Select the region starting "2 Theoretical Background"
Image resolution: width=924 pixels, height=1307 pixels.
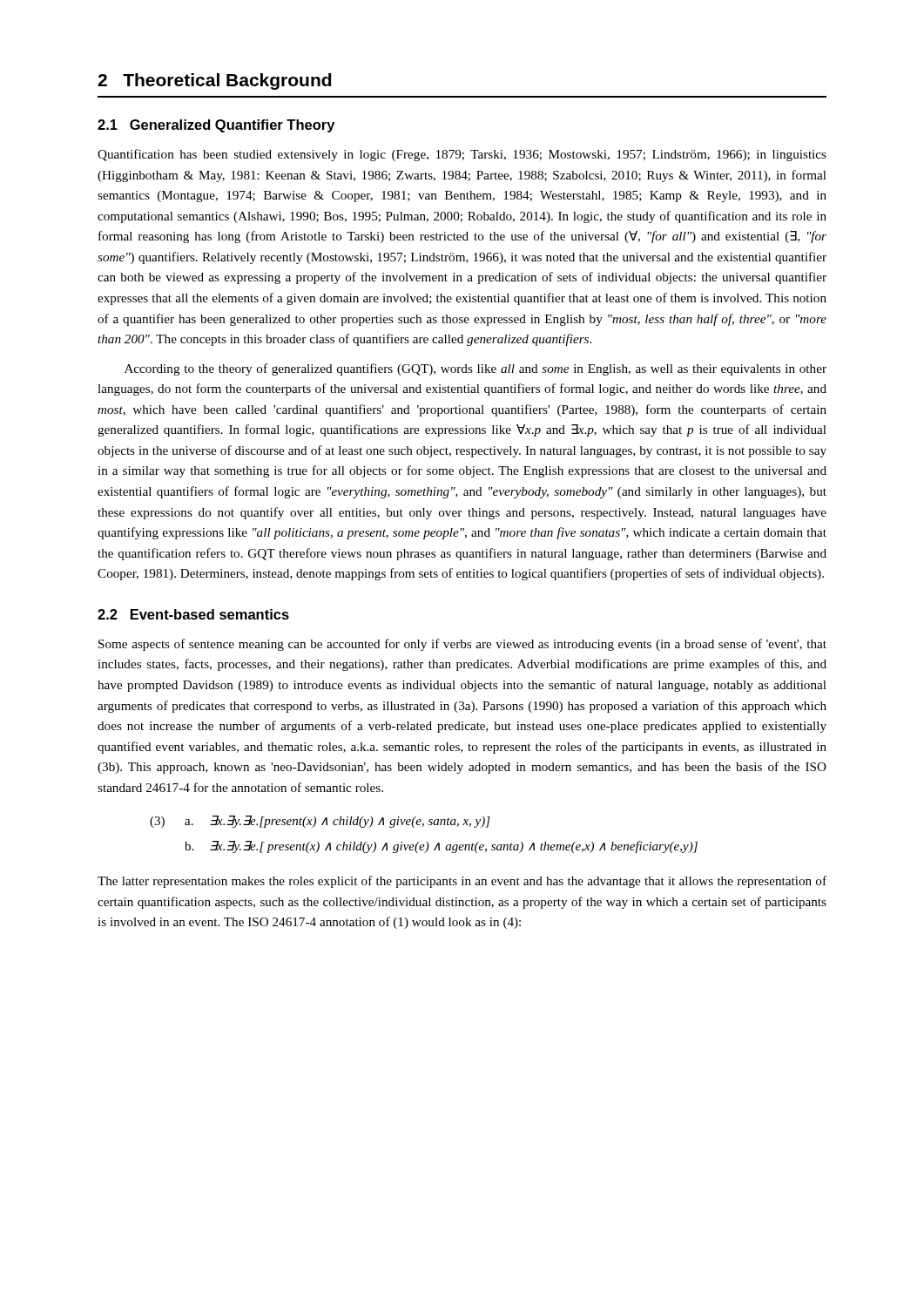215,80
